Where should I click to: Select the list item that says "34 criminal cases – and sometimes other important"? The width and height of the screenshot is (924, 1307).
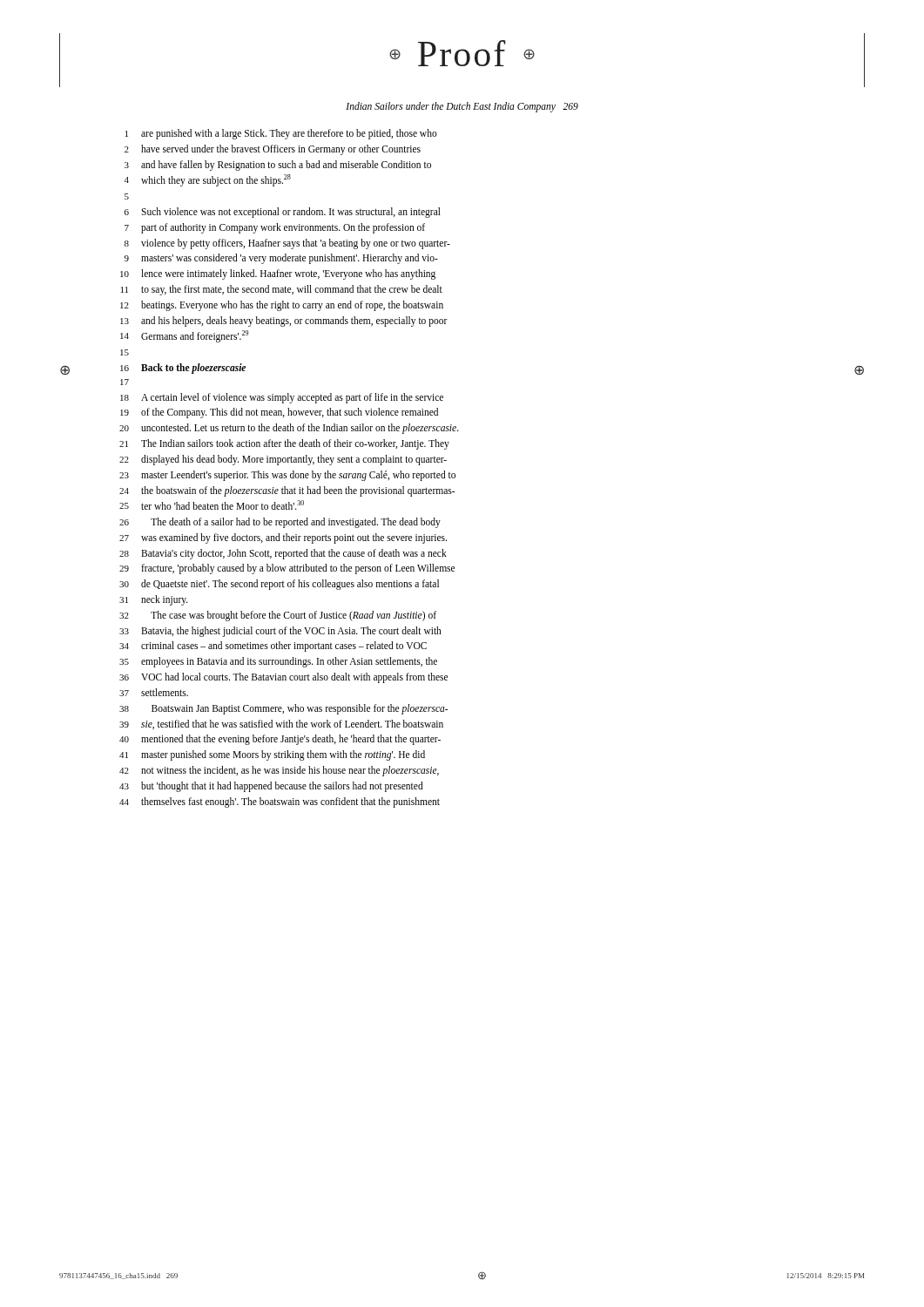(273, 647)
